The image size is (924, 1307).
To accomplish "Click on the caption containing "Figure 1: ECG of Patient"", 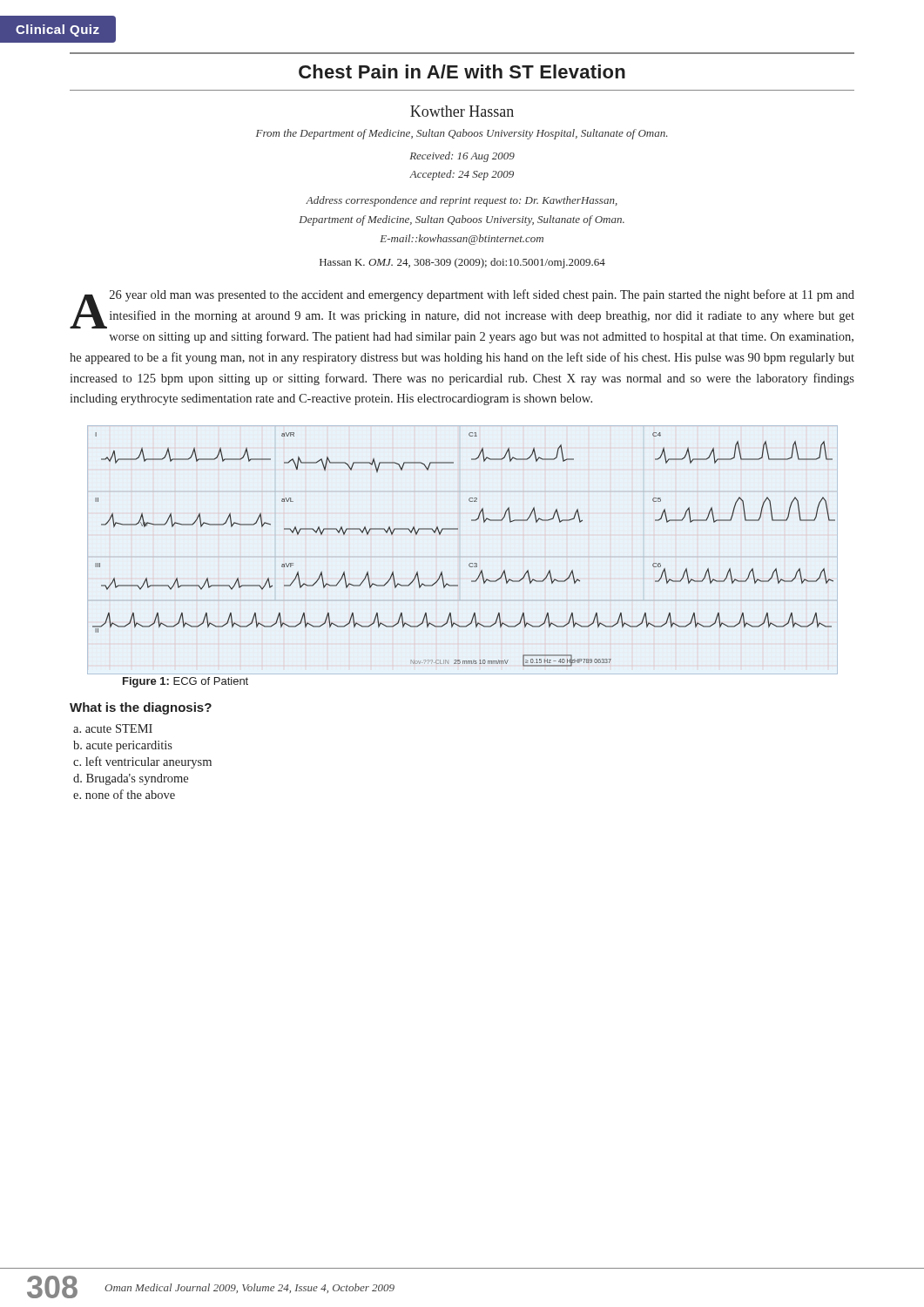I will (x=185, y=681).
